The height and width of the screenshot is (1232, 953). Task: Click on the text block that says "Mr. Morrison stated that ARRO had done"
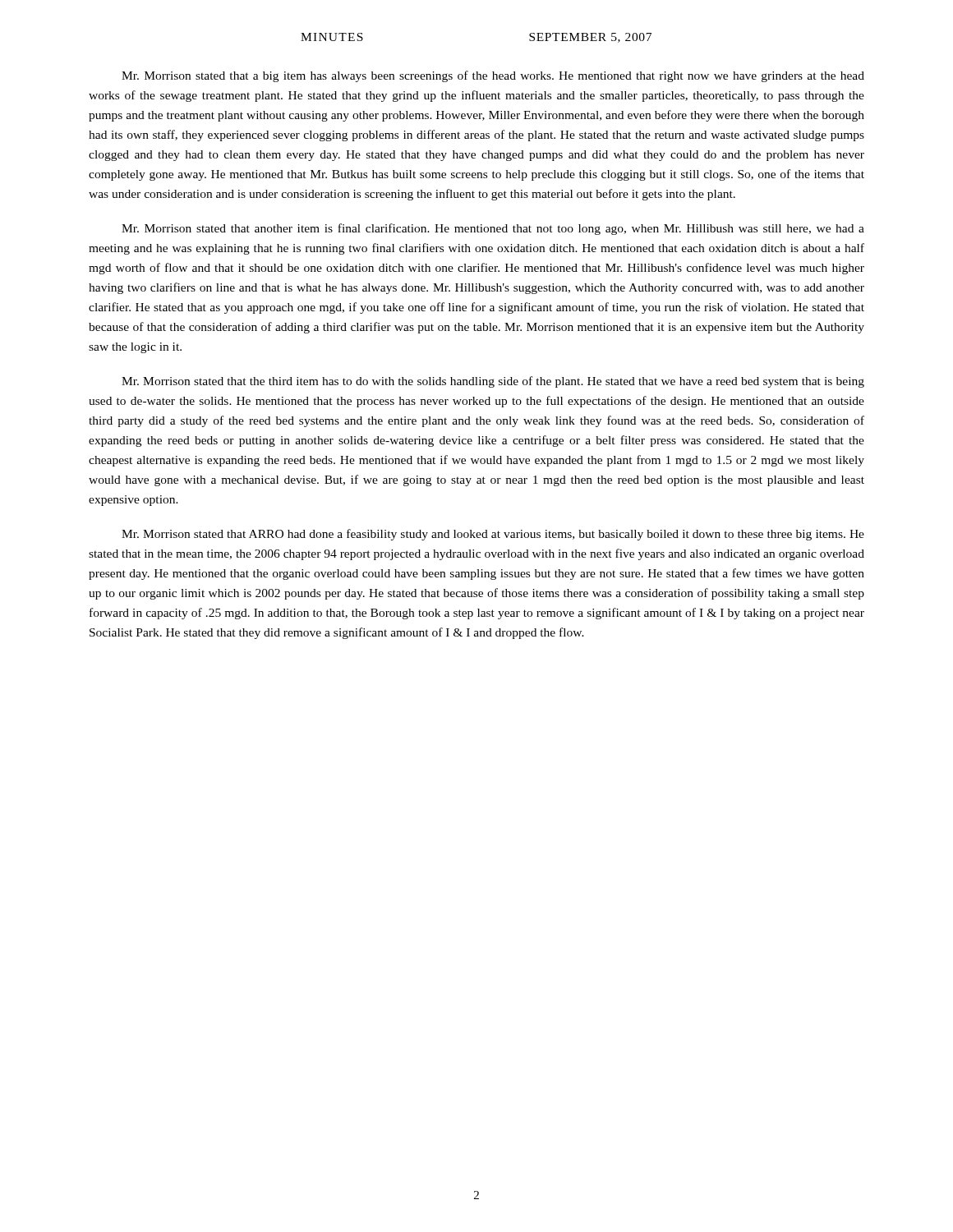pyautogui.click(x=476, y=583)
